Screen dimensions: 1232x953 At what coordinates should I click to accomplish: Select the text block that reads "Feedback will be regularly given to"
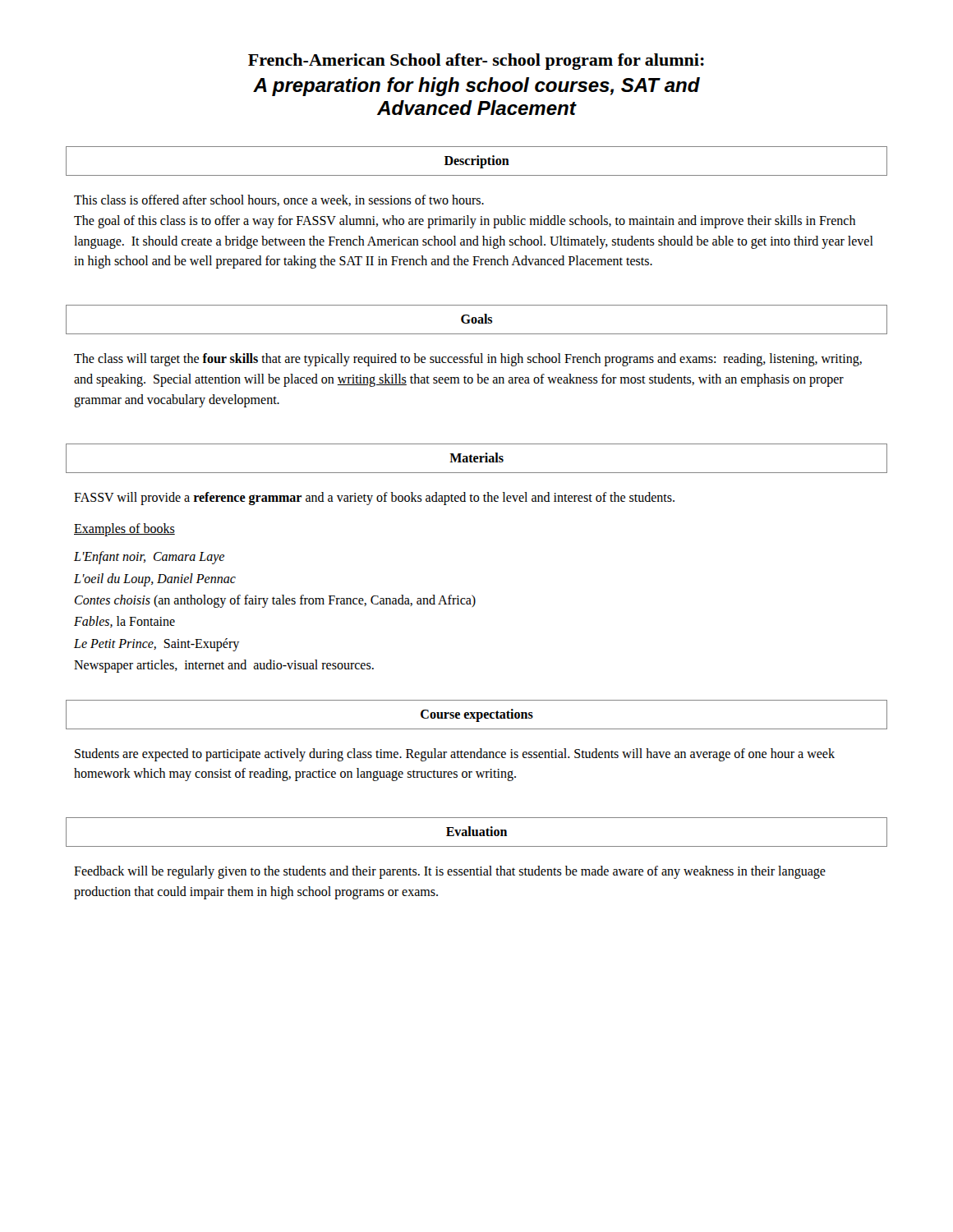pos(450,881)
